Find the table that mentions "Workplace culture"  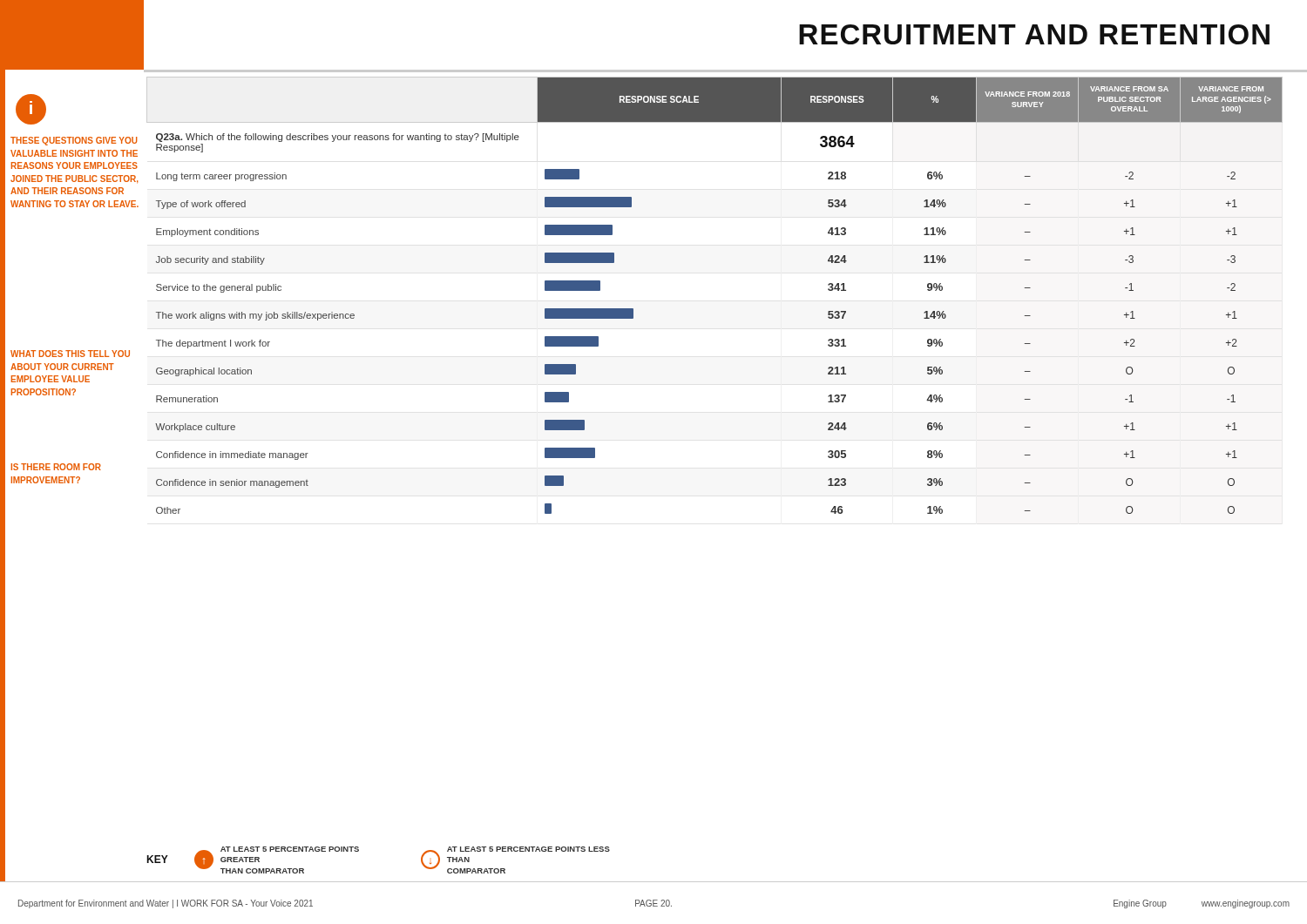click(714, 452)
